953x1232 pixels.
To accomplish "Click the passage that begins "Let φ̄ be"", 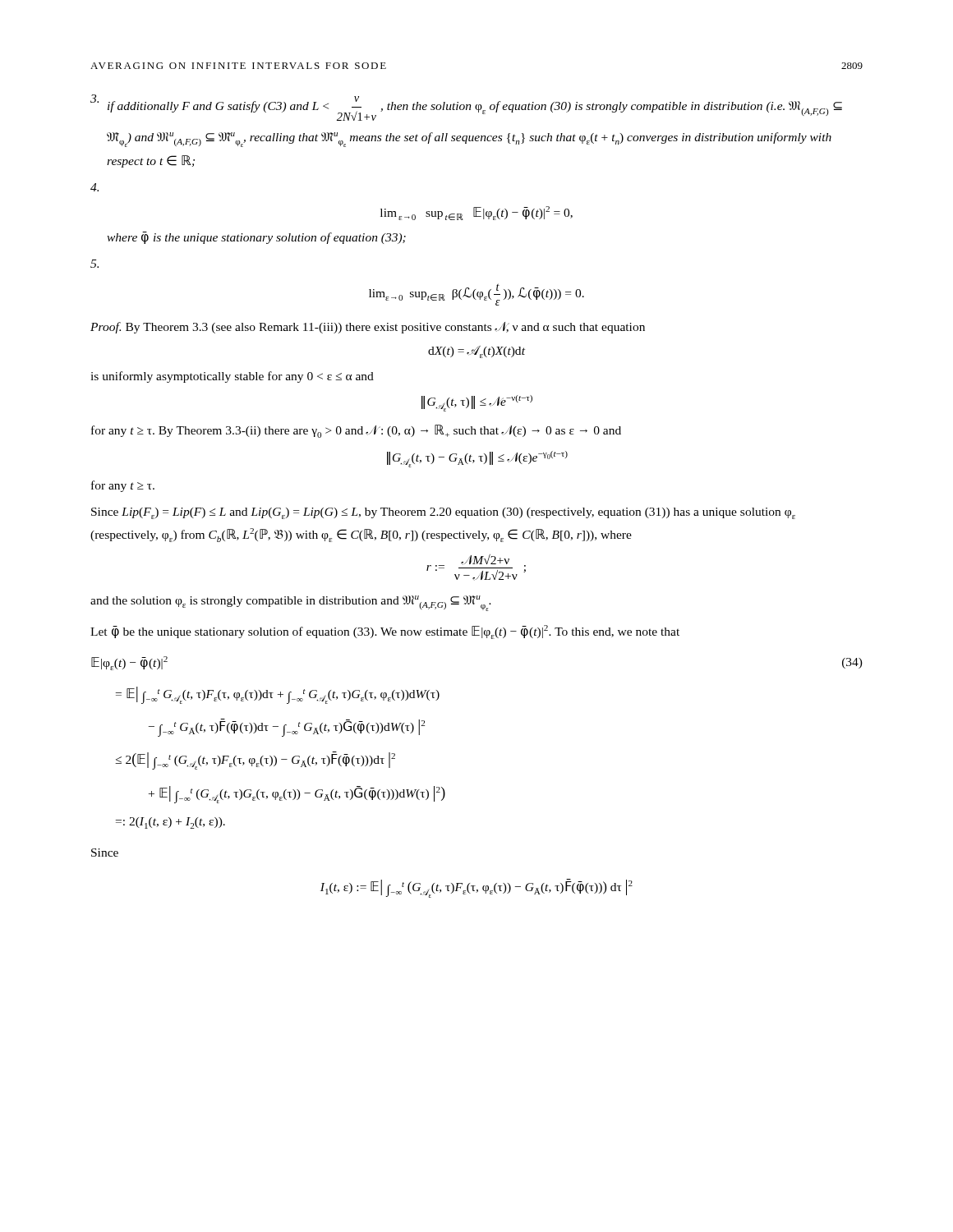I will 385,632.
